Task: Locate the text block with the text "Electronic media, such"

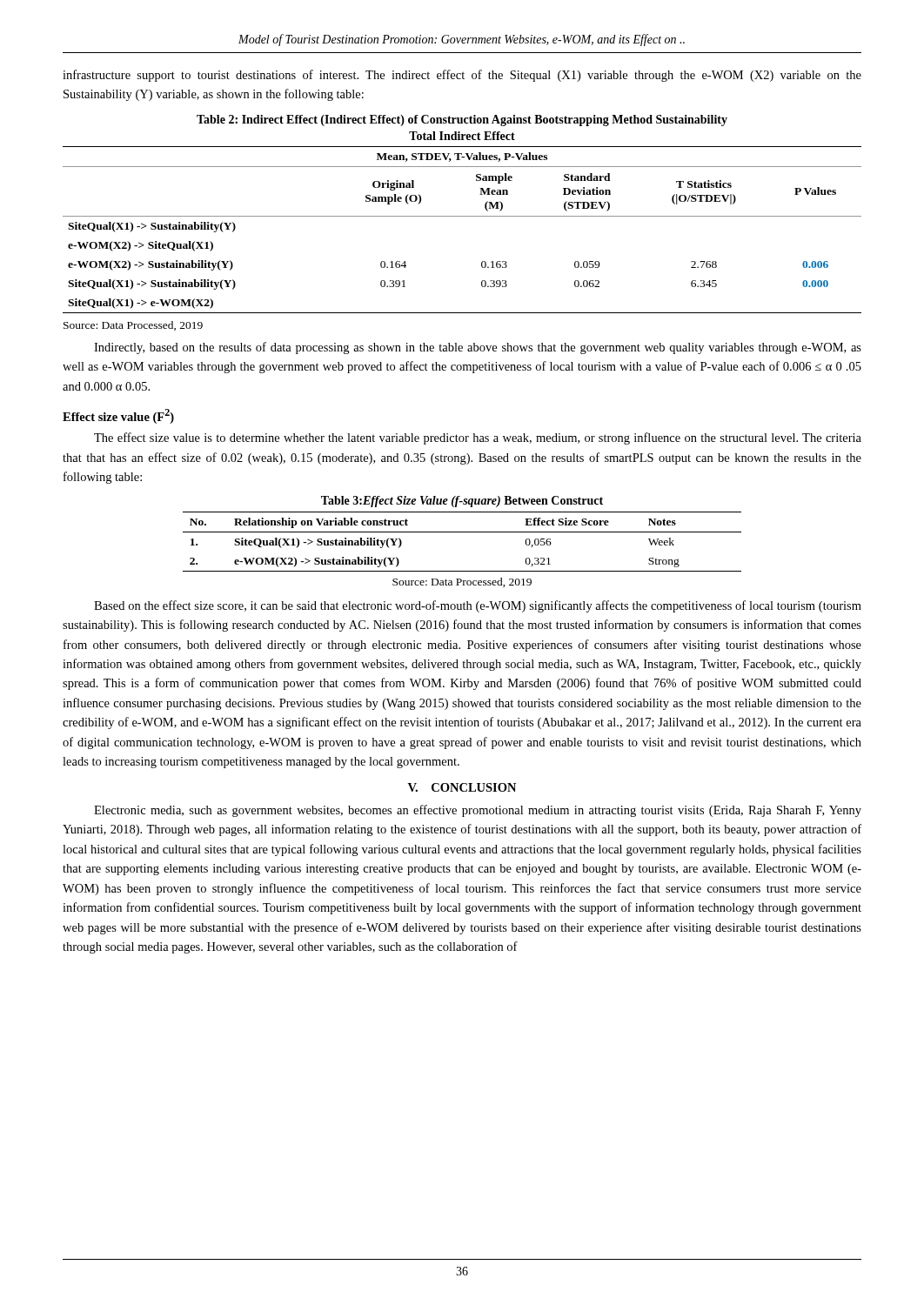Action: click(x=462, y=878)
